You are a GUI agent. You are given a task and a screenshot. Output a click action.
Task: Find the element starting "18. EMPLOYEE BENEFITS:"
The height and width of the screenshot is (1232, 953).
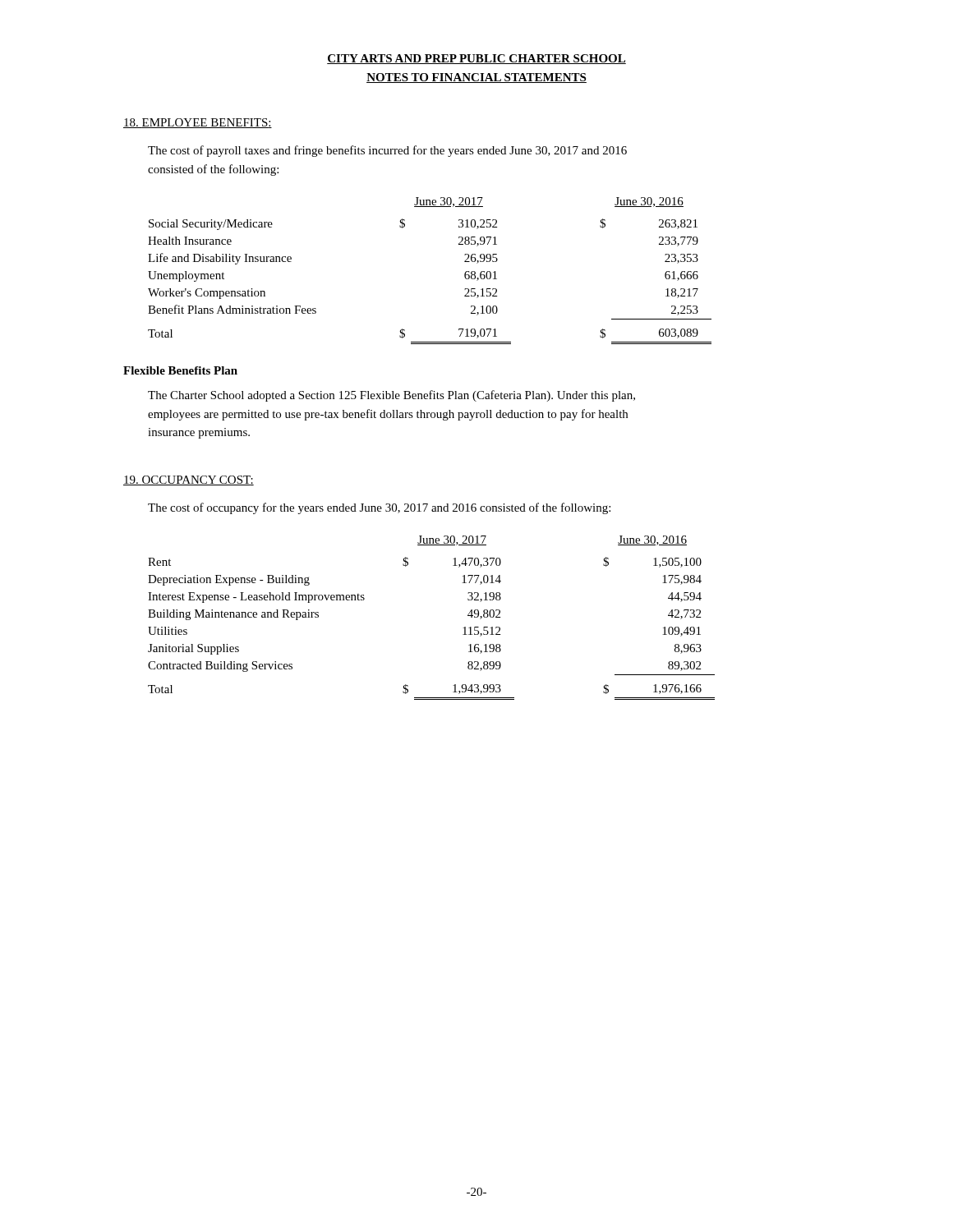[197, 122]
